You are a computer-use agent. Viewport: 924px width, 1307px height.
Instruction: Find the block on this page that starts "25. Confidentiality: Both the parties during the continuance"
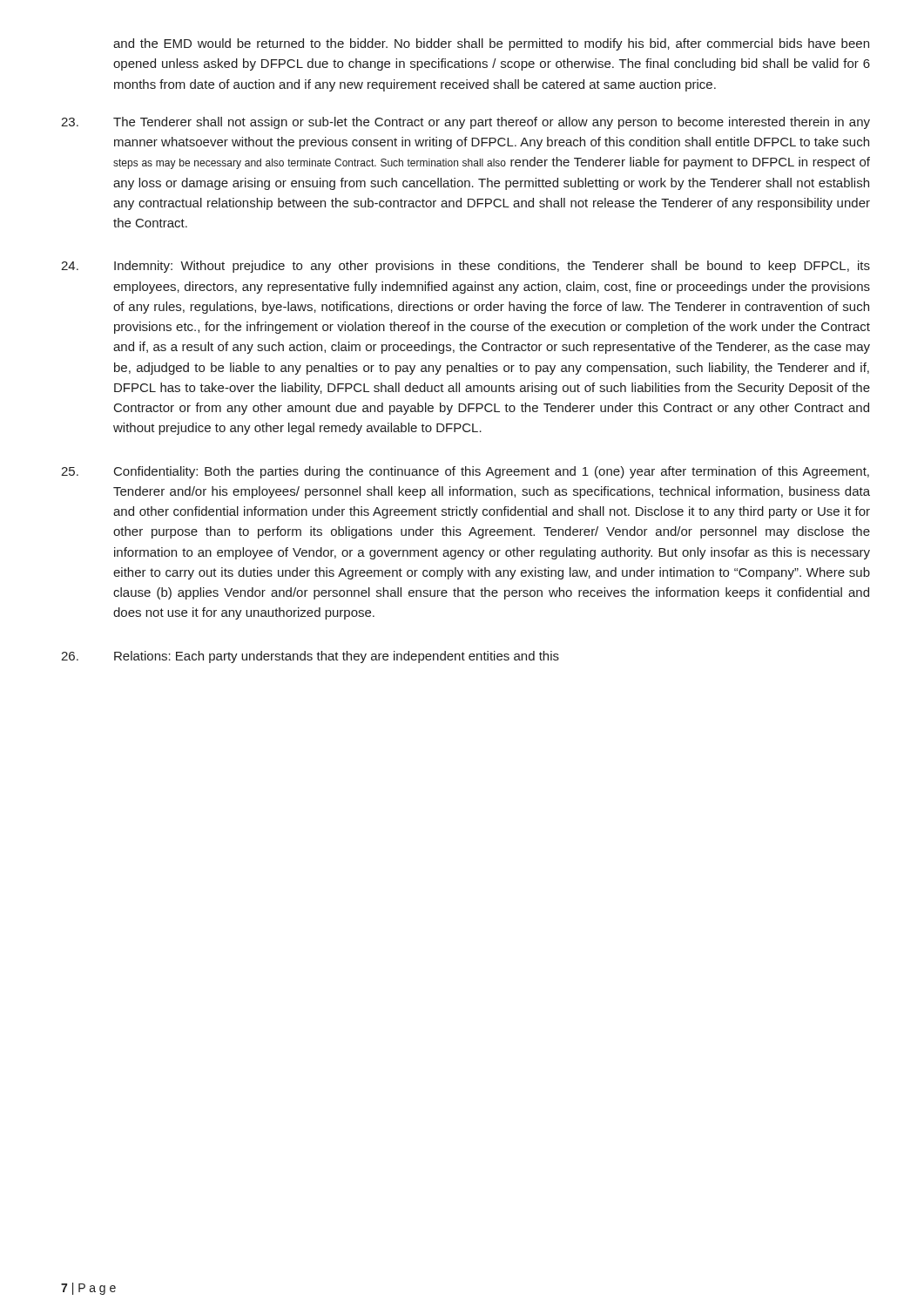coord(466,541)
